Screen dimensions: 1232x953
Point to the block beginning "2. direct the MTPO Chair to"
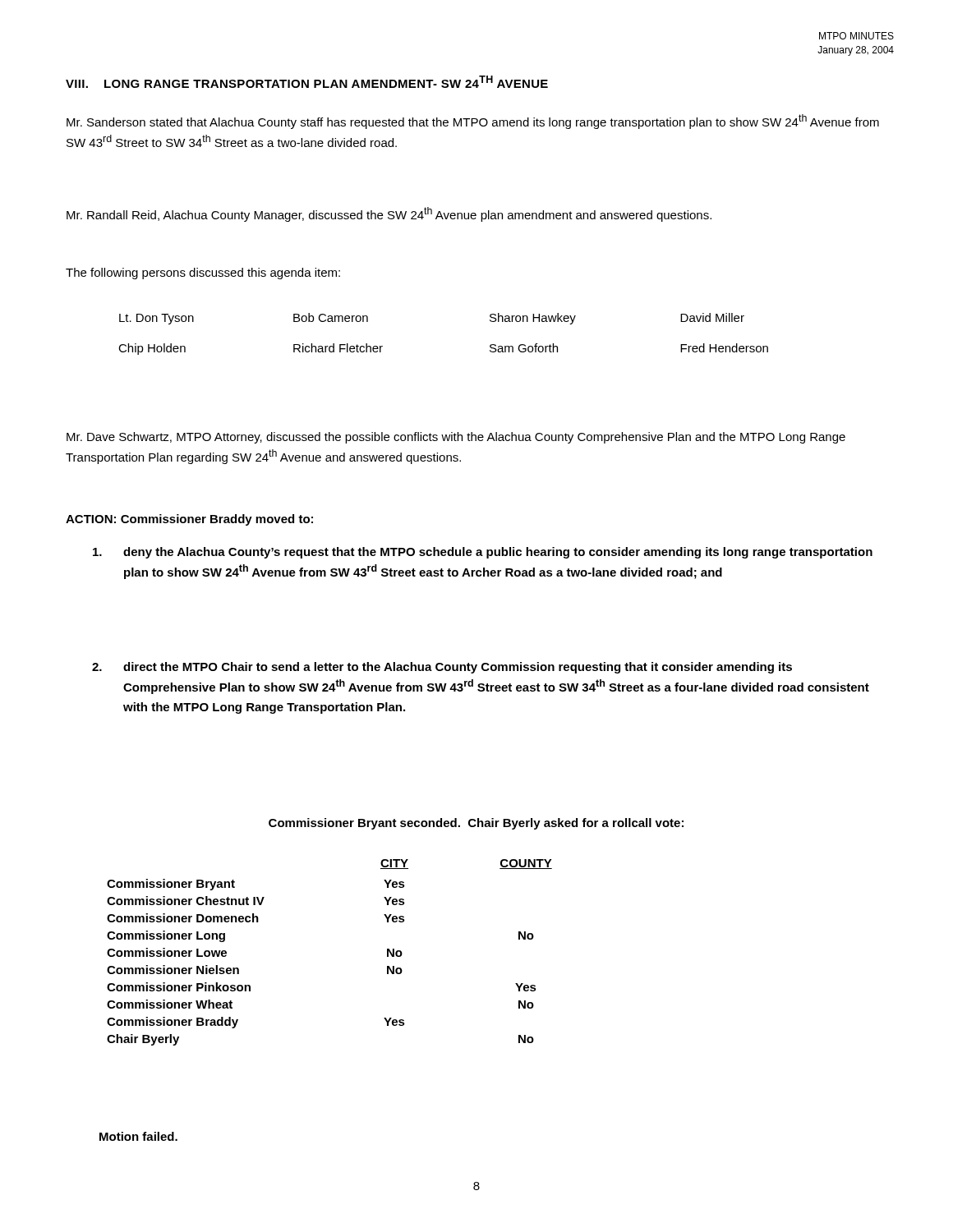click(496, 685)
